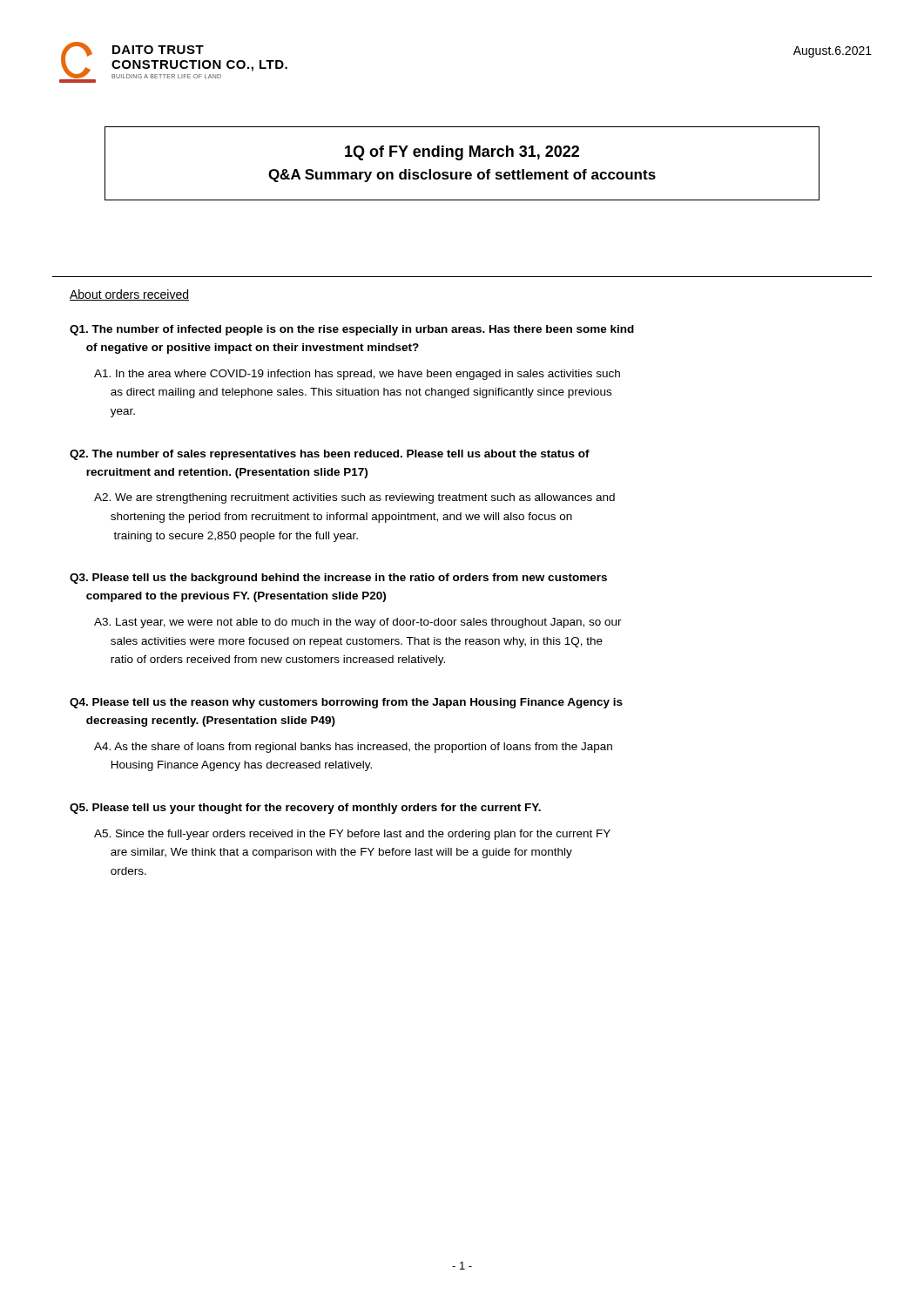The image size is (924, 1307).
Task: Click on the region starting "Q1. The number of"
Action: coord(352,338)
